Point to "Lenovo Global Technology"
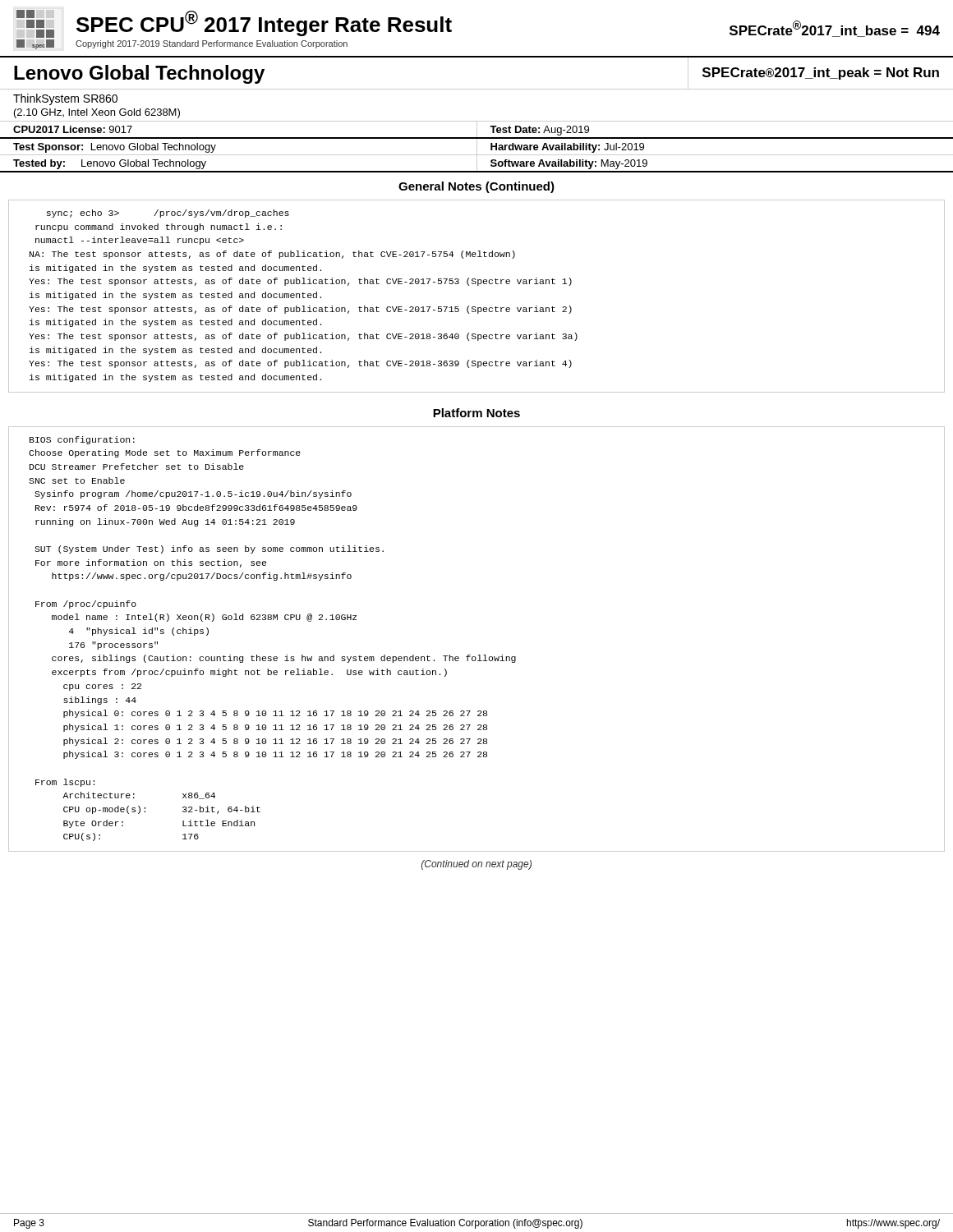Screen dimensions: 1232x953 [139, 73]
